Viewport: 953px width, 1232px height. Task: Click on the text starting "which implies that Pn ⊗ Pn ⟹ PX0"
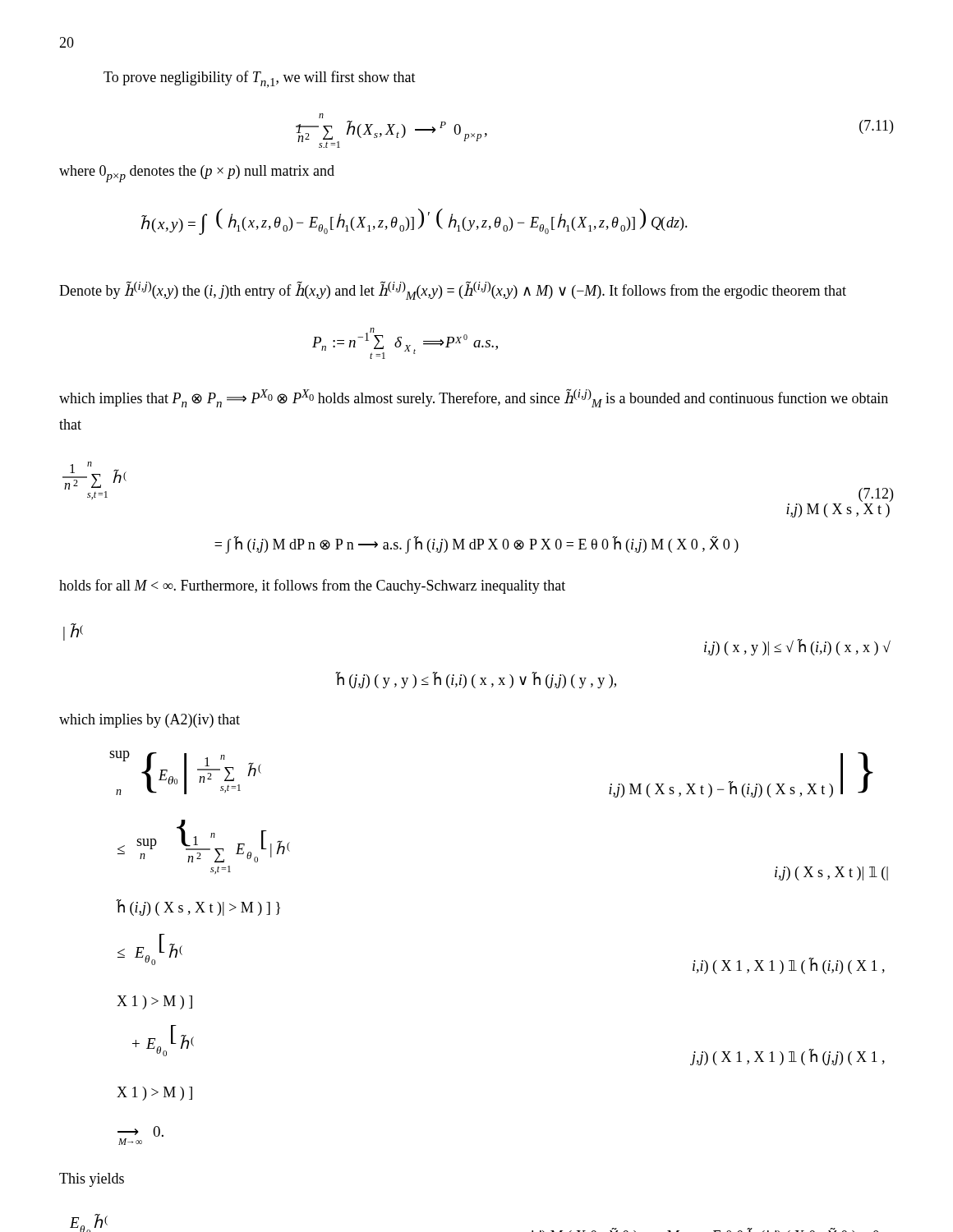click(x=474, y=410)
